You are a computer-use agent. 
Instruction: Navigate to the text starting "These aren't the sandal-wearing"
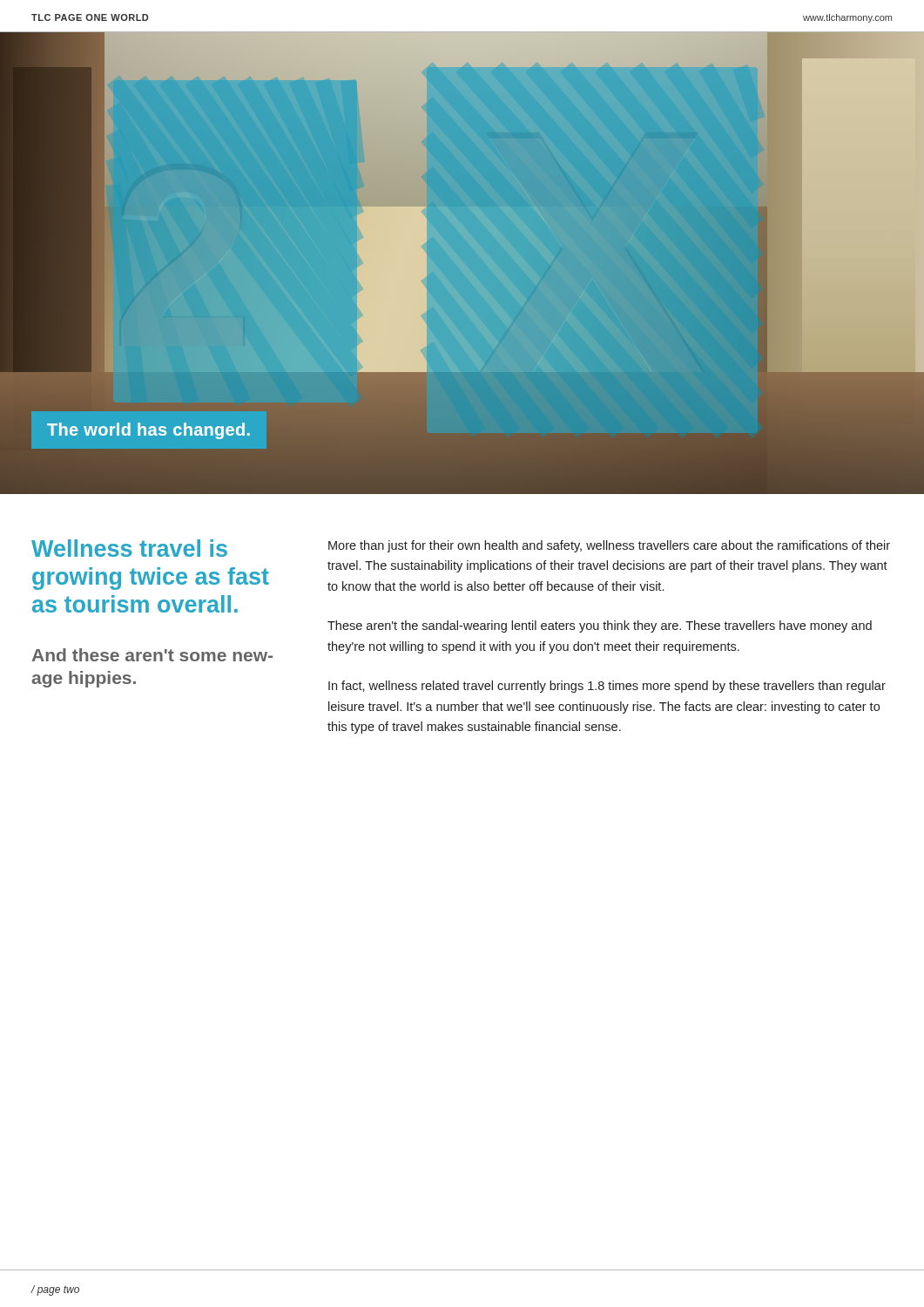tap(600, 636)
